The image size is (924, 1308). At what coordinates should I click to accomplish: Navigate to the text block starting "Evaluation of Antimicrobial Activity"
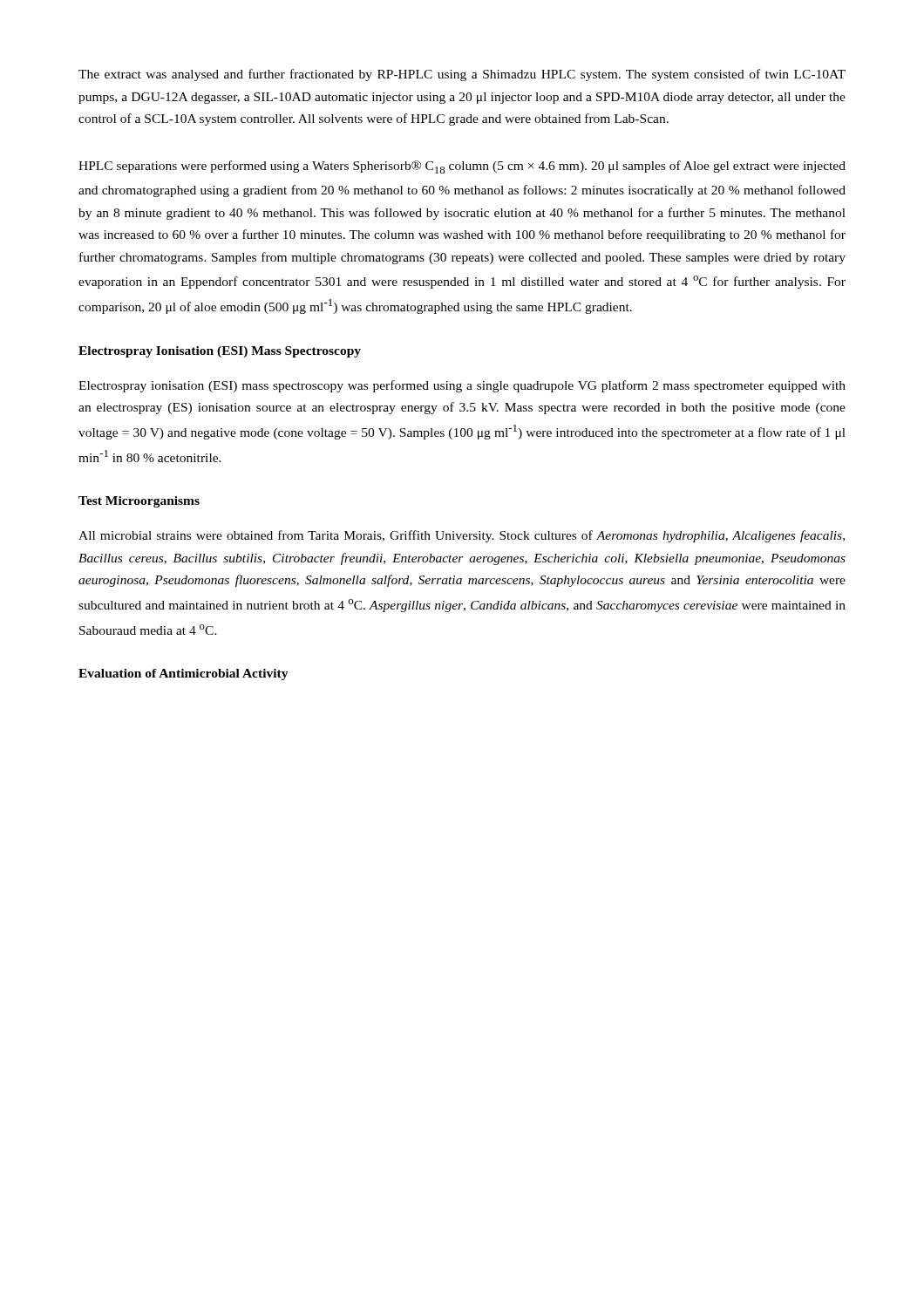point(183,673)
